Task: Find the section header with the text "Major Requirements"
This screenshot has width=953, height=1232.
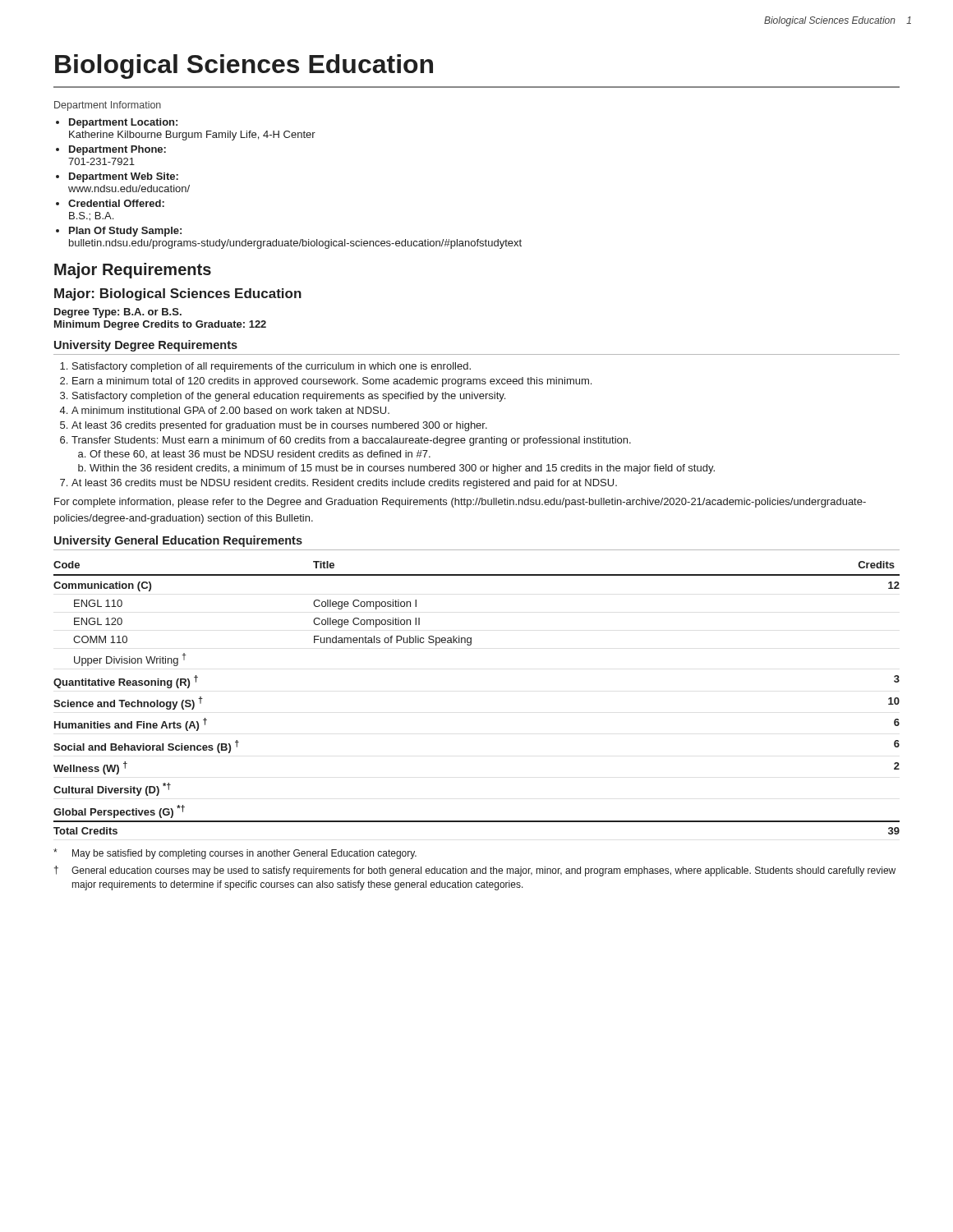Action: click(x=132, y=269)
